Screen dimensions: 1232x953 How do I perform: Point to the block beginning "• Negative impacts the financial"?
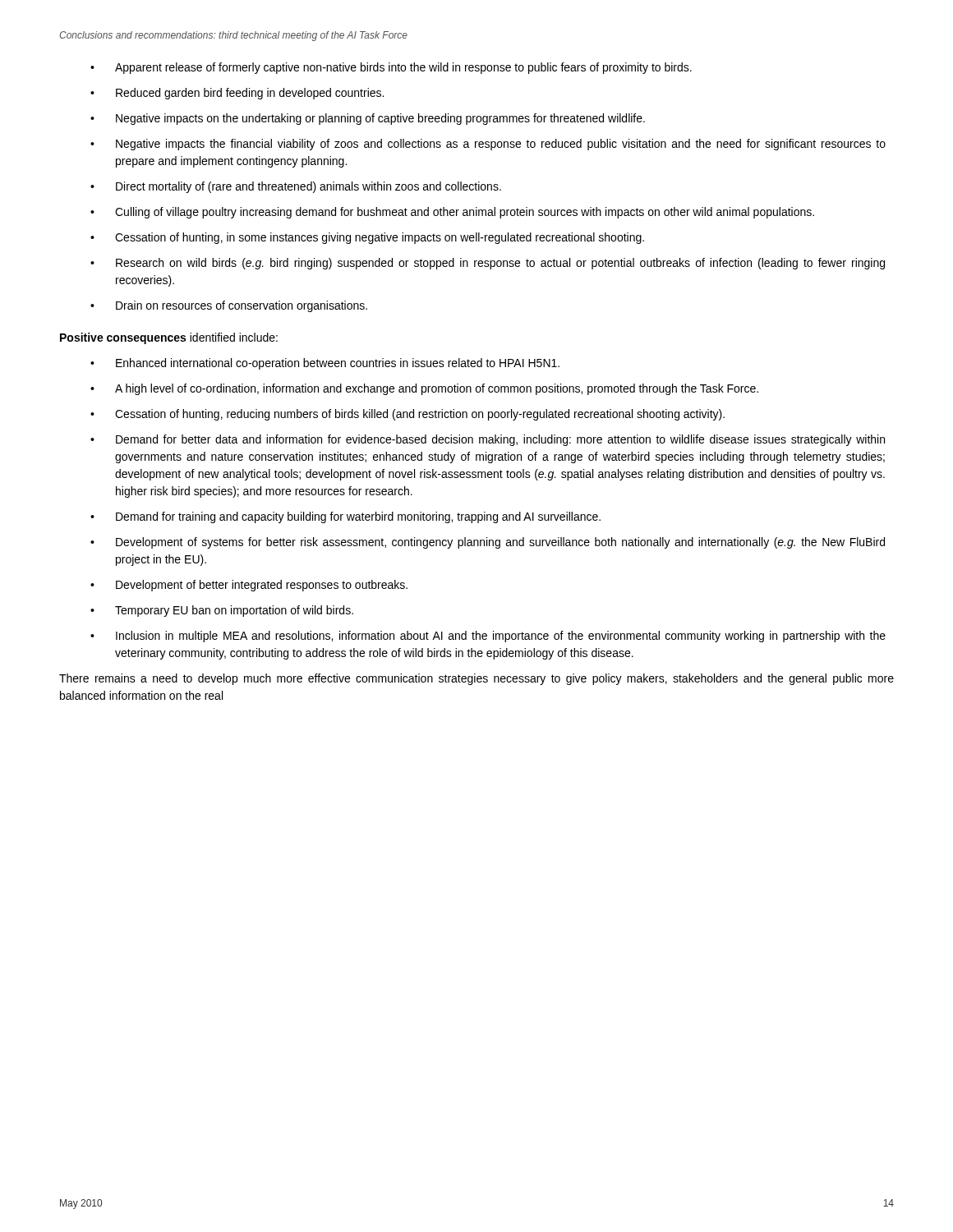492,153
